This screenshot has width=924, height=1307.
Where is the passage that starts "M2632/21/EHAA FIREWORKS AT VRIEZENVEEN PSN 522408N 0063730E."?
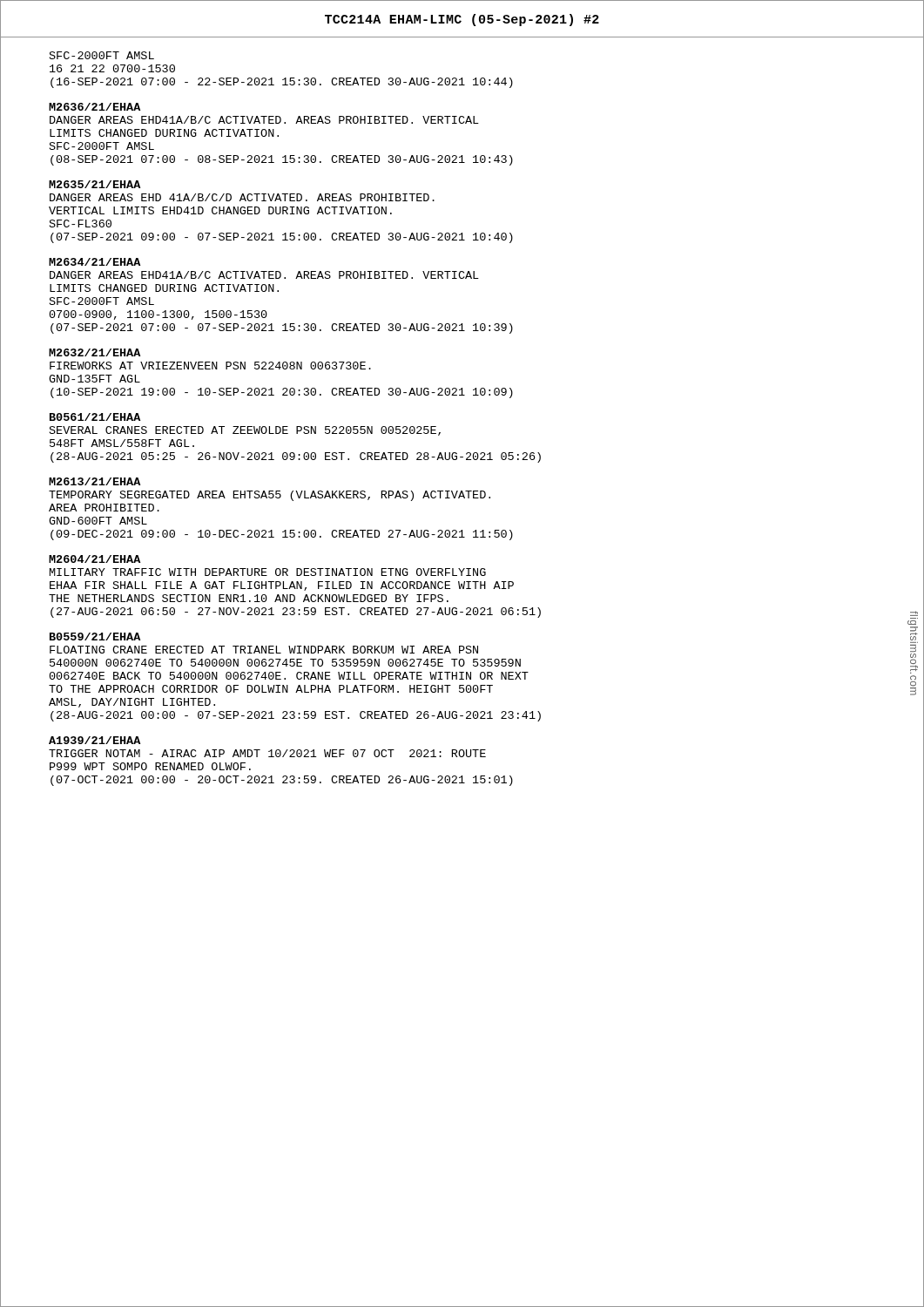(x=94, y=352)
